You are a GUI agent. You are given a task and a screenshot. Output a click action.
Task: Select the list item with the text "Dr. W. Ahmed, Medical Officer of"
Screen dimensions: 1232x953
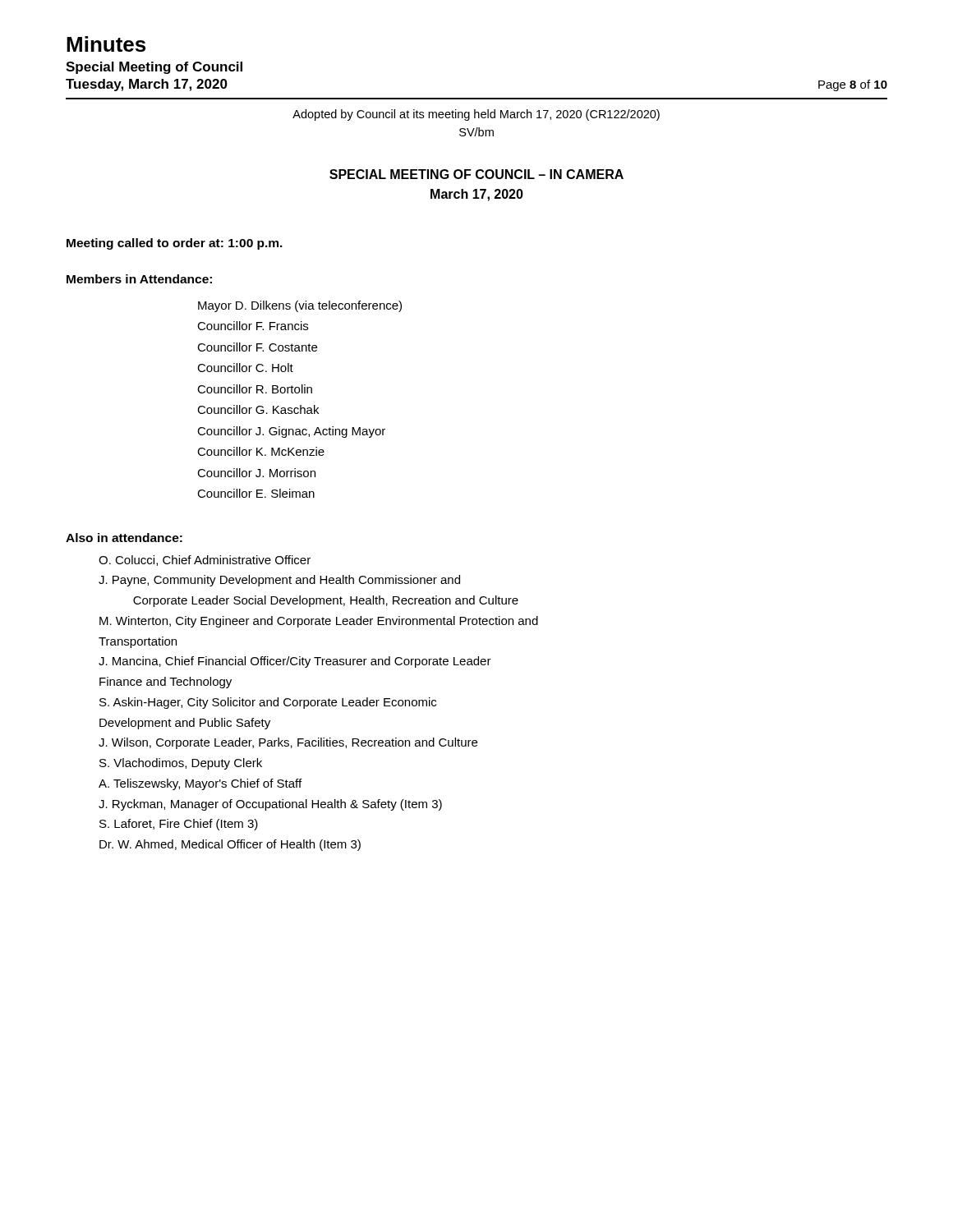tap(230, 844)
